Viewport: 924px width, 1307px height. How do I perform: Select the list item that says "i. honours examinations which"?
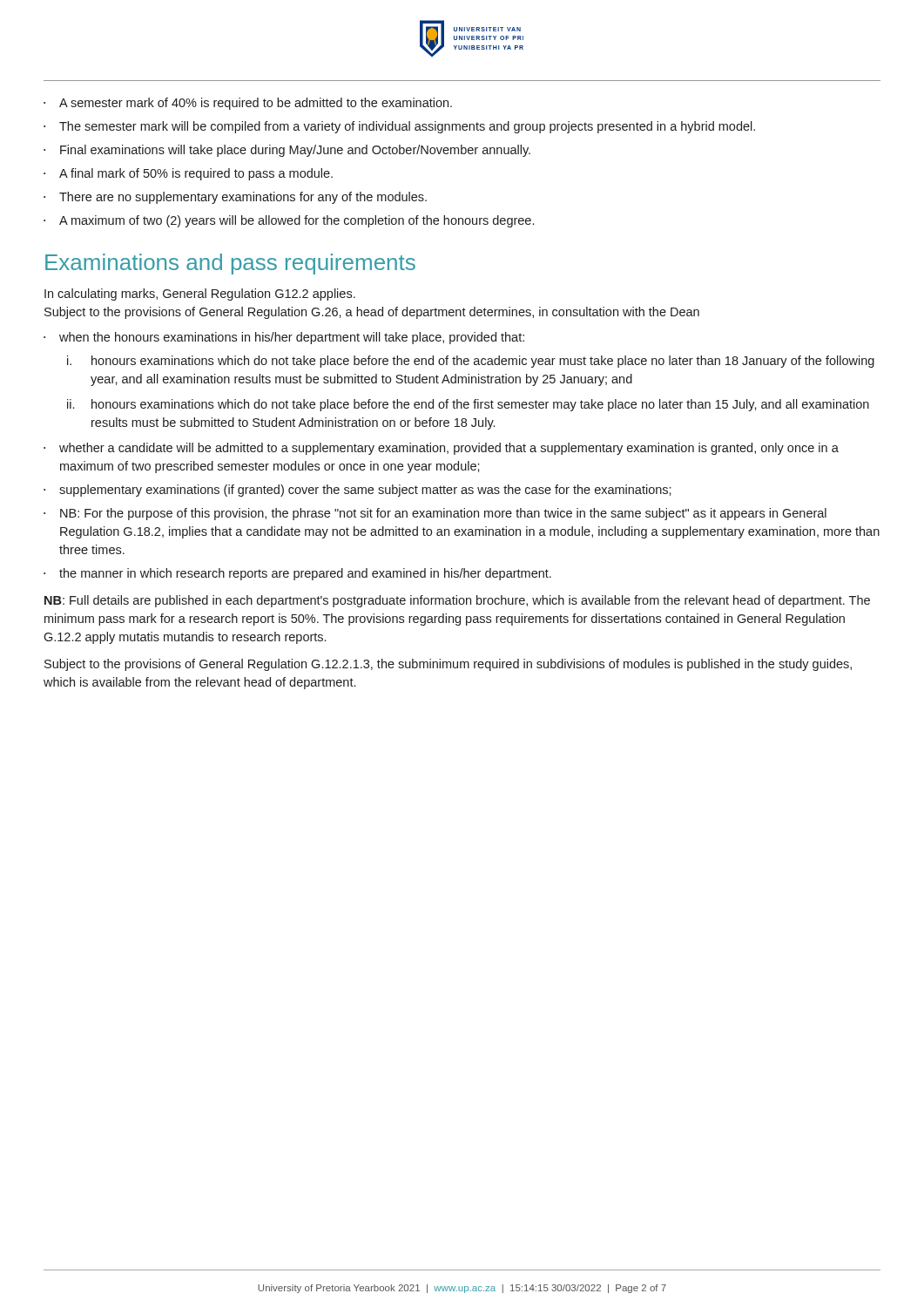(x=473, y=392)
